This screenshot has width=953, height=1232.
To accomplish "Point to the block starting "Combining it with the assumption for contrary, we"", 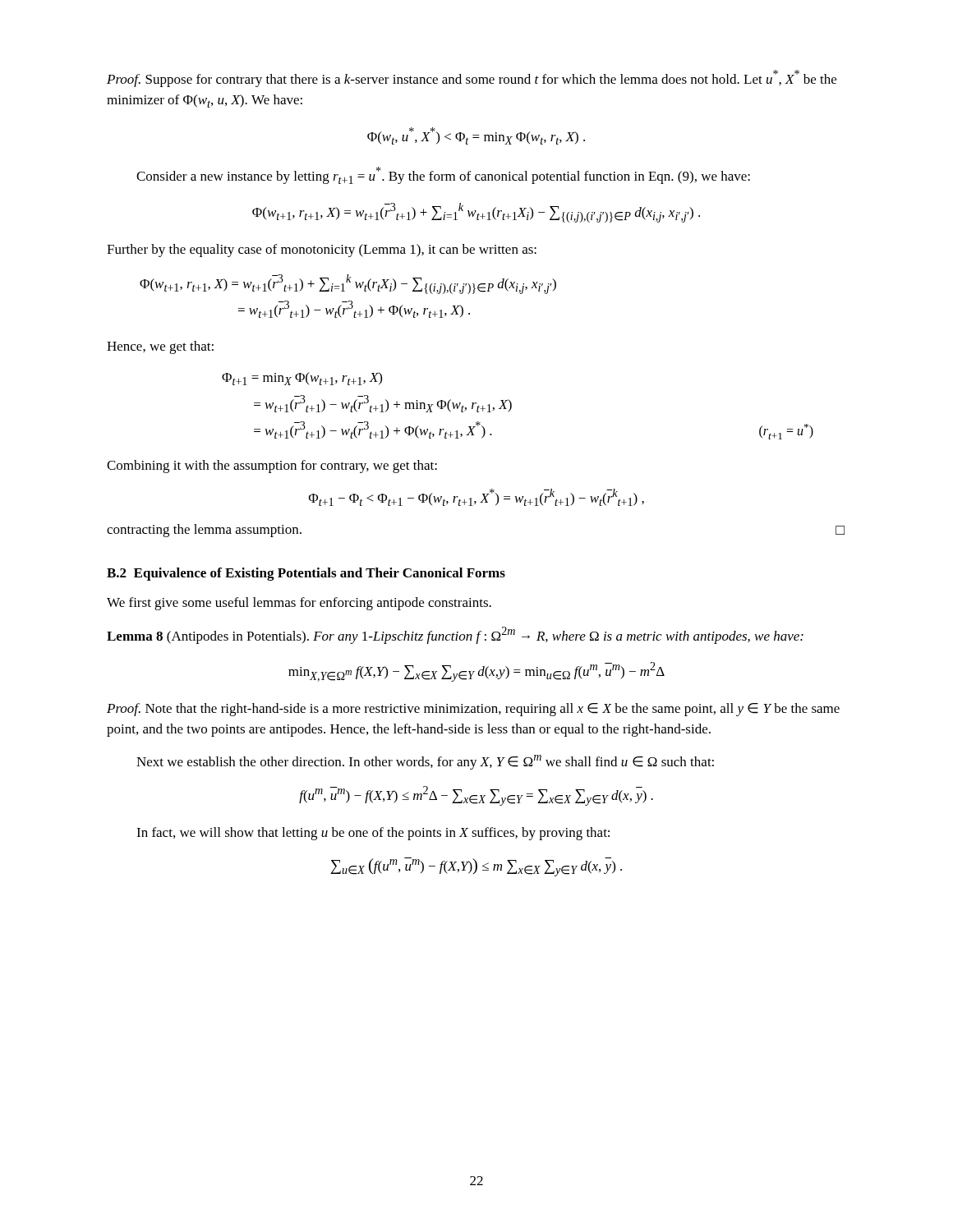I will (x=272, y=465).
